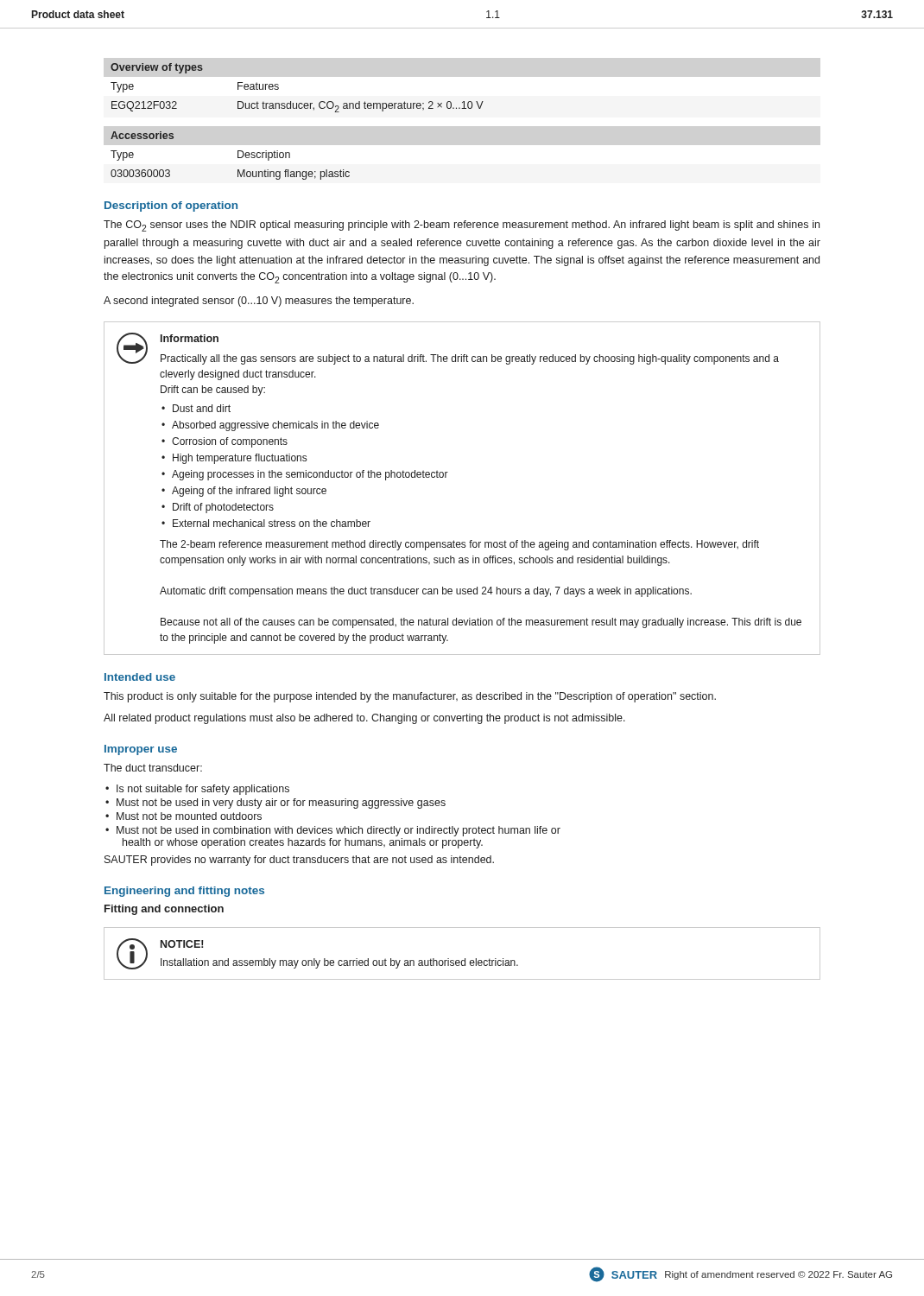Point to the text block starting "The CO2 sensor uses the NDIR optical measuring"
Screen dimensions: 1296x924
[462, 251]
